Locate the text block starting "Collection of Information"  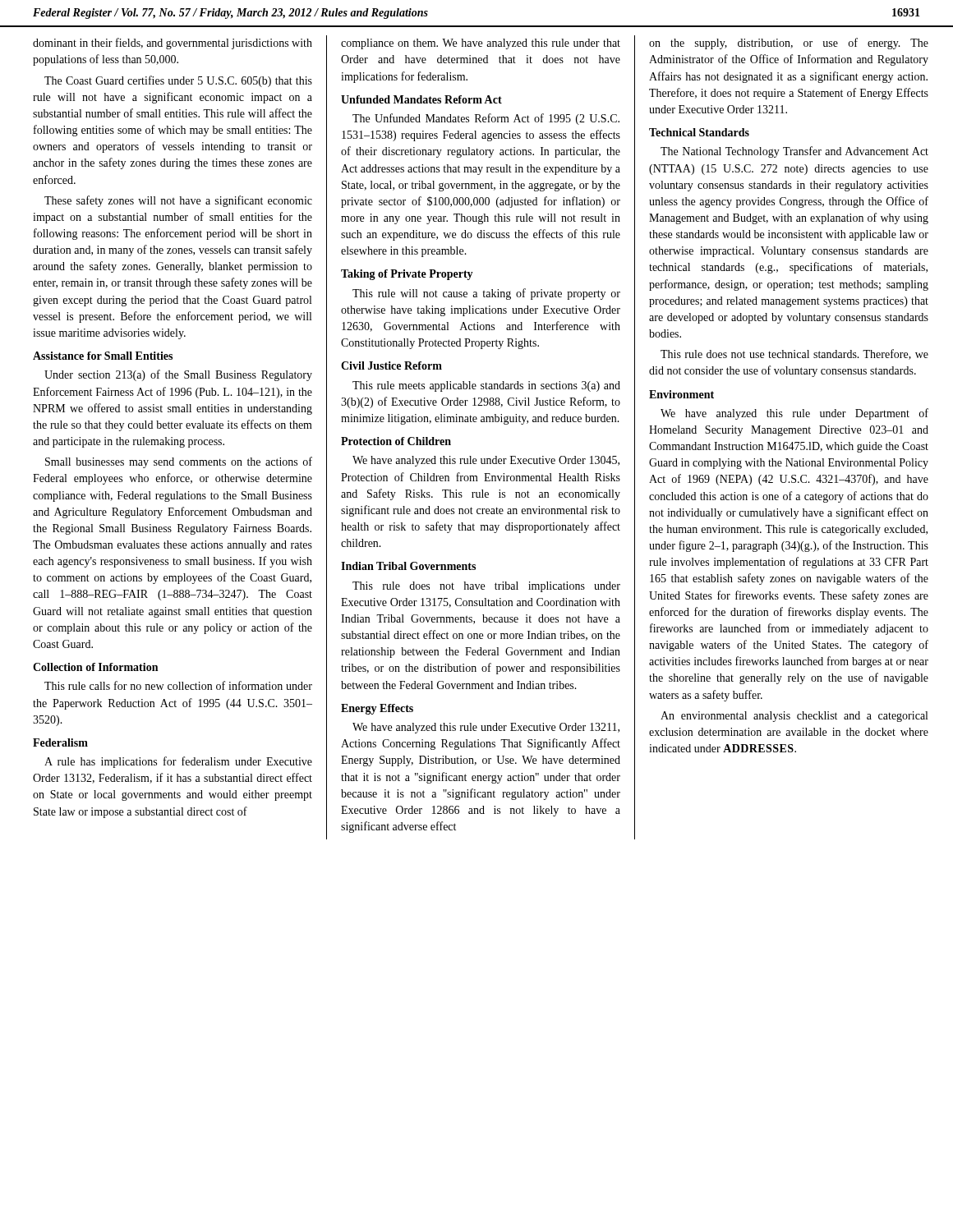[x=95, y=667]
